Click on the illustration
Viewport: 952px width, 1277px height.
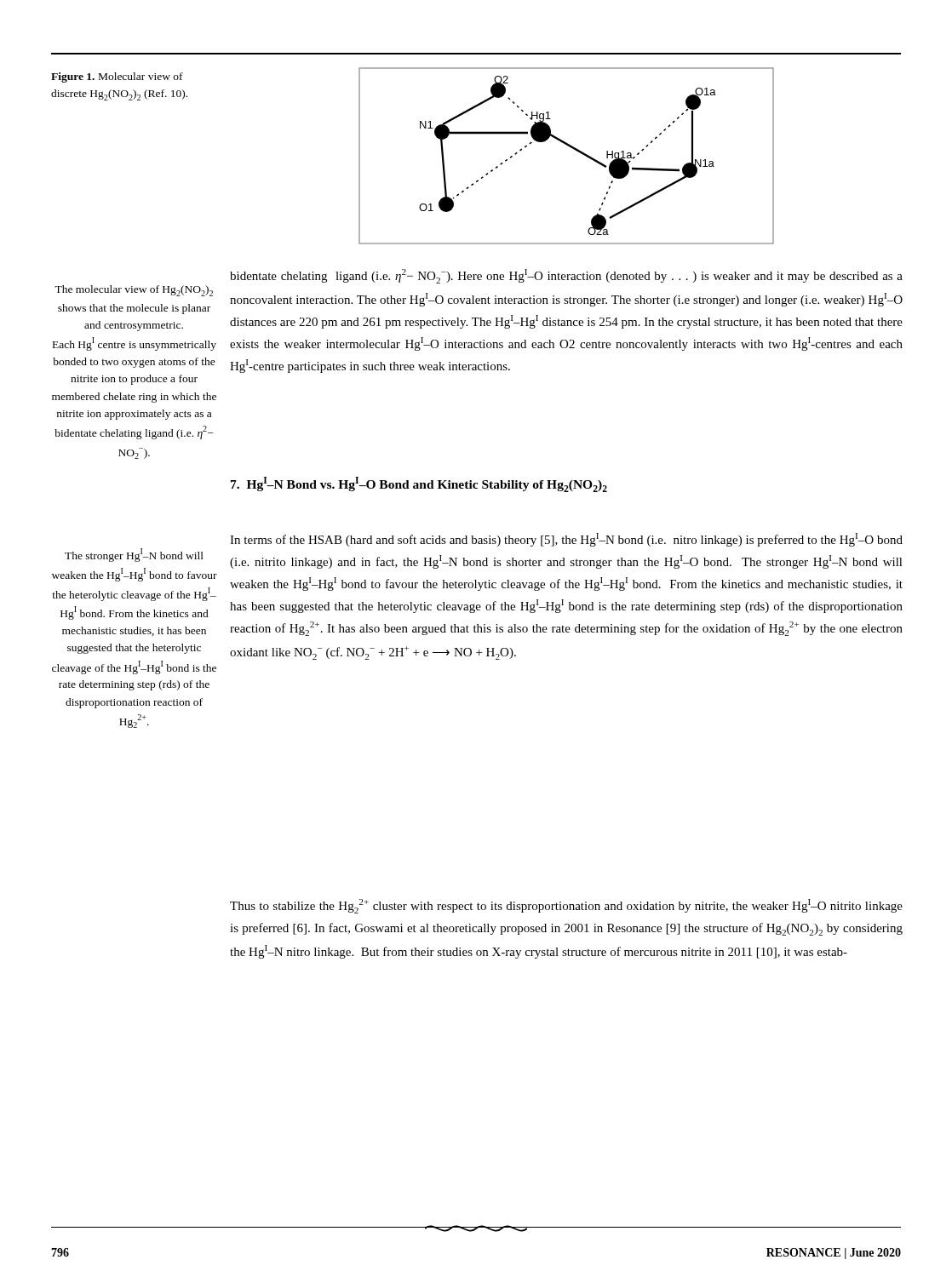(566, 160)
